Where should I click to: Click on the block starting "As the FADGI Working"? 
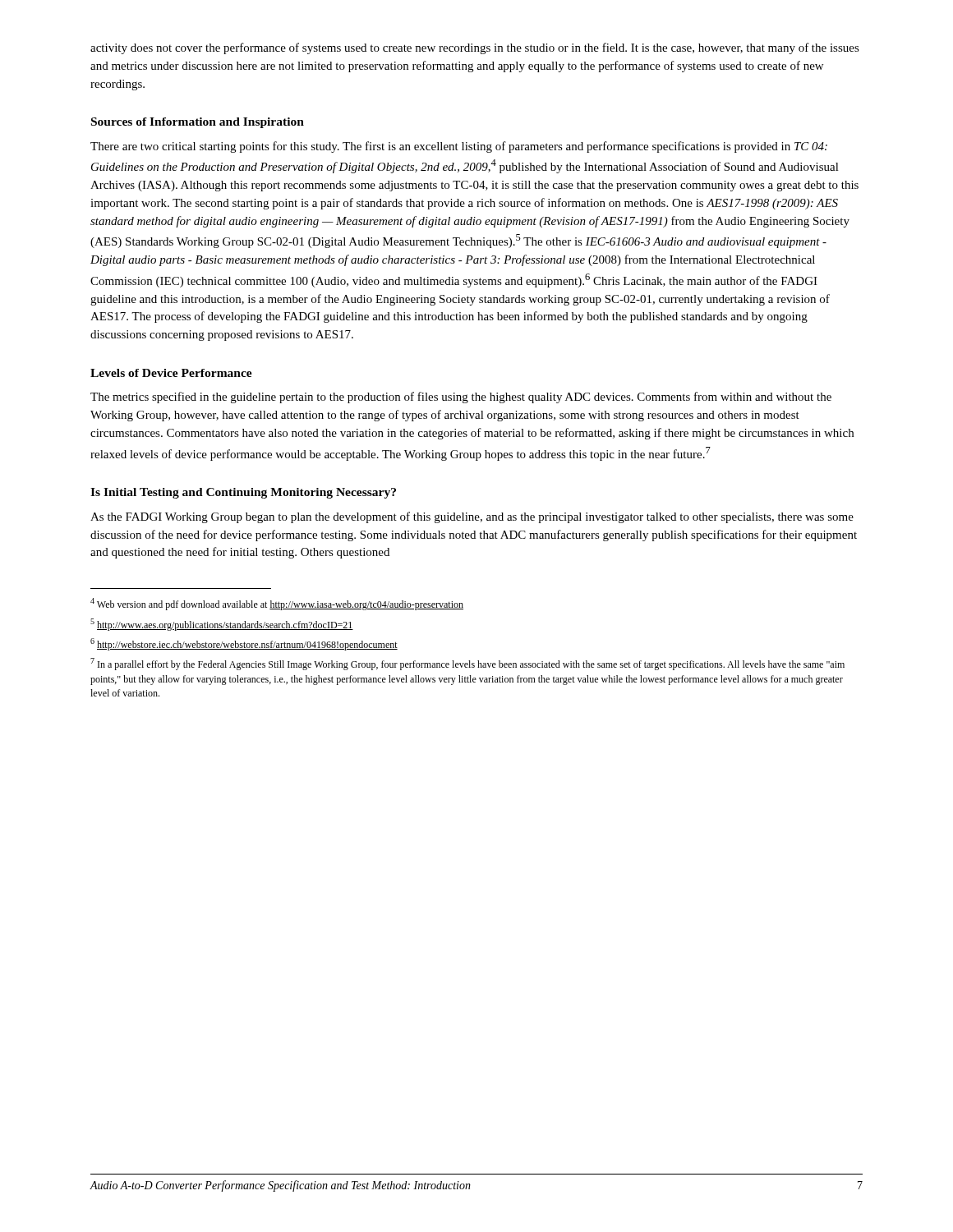[x=476, y=535]
